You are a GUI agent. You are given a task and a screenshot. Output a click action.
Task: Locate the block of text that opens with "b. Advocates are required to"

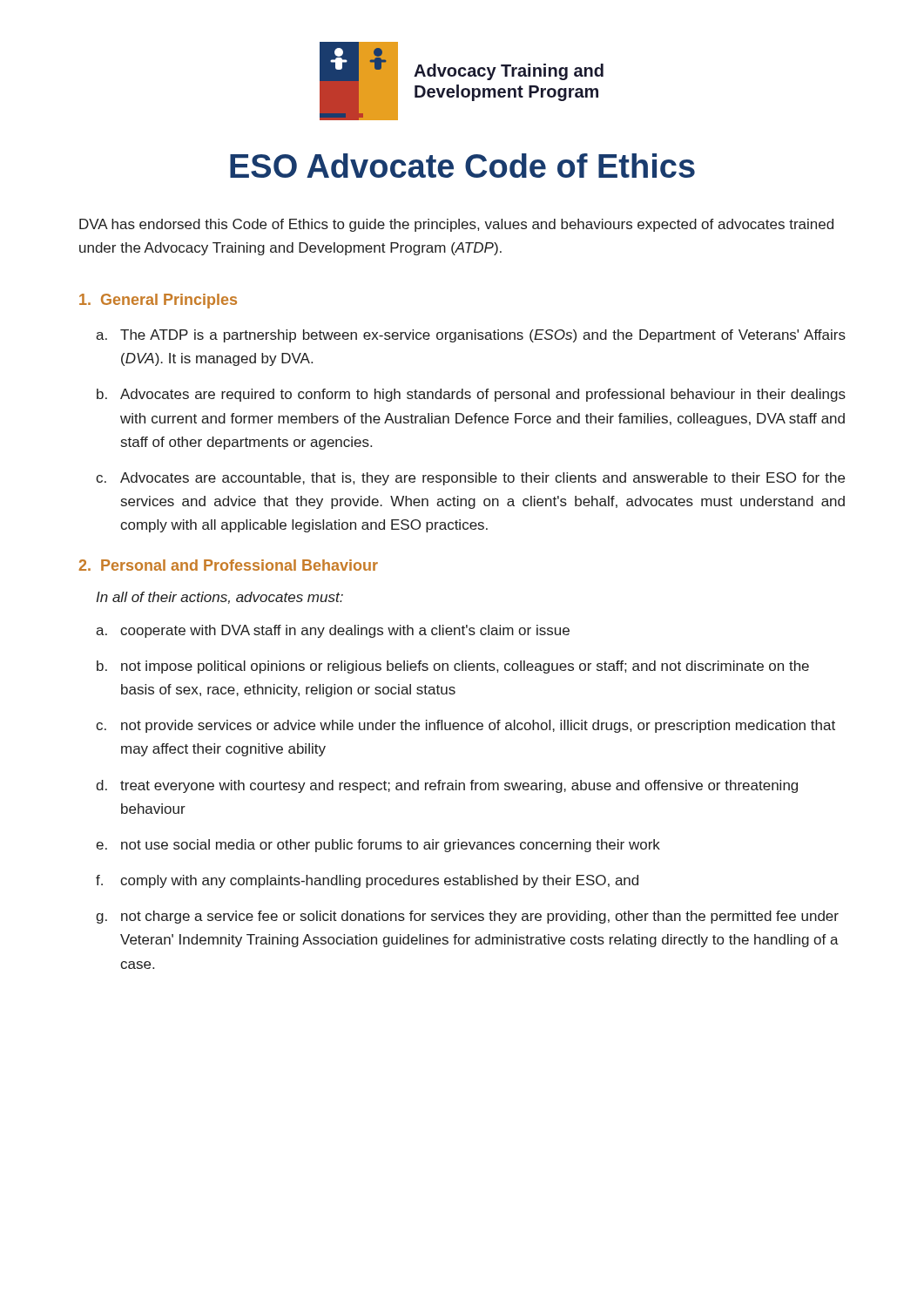point(471,418)
